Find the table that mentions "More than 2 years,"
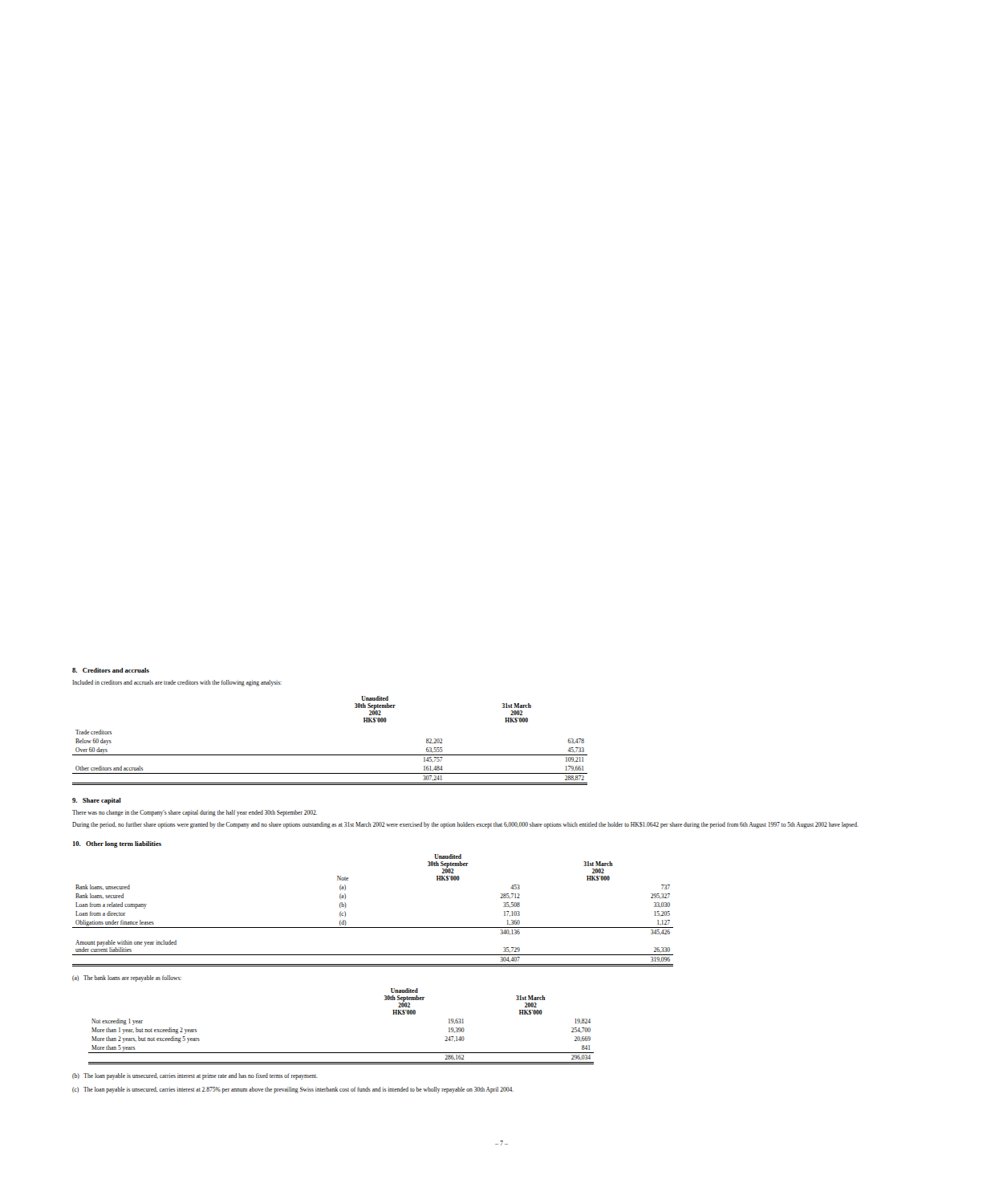This screenshot has height=1204, width=1003. coord(510,1025)
